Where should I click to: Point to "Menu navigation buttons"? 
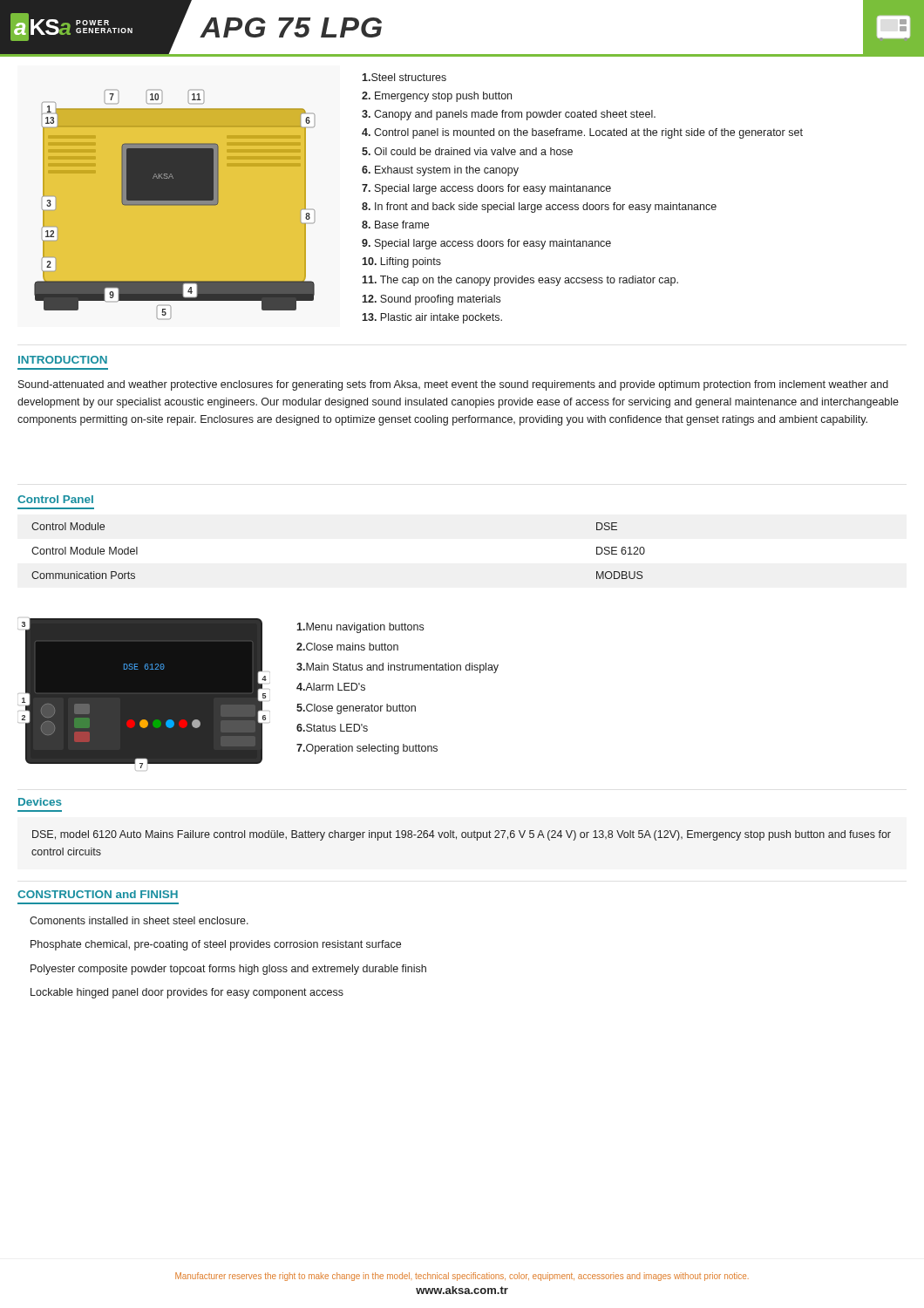[360, 627]
